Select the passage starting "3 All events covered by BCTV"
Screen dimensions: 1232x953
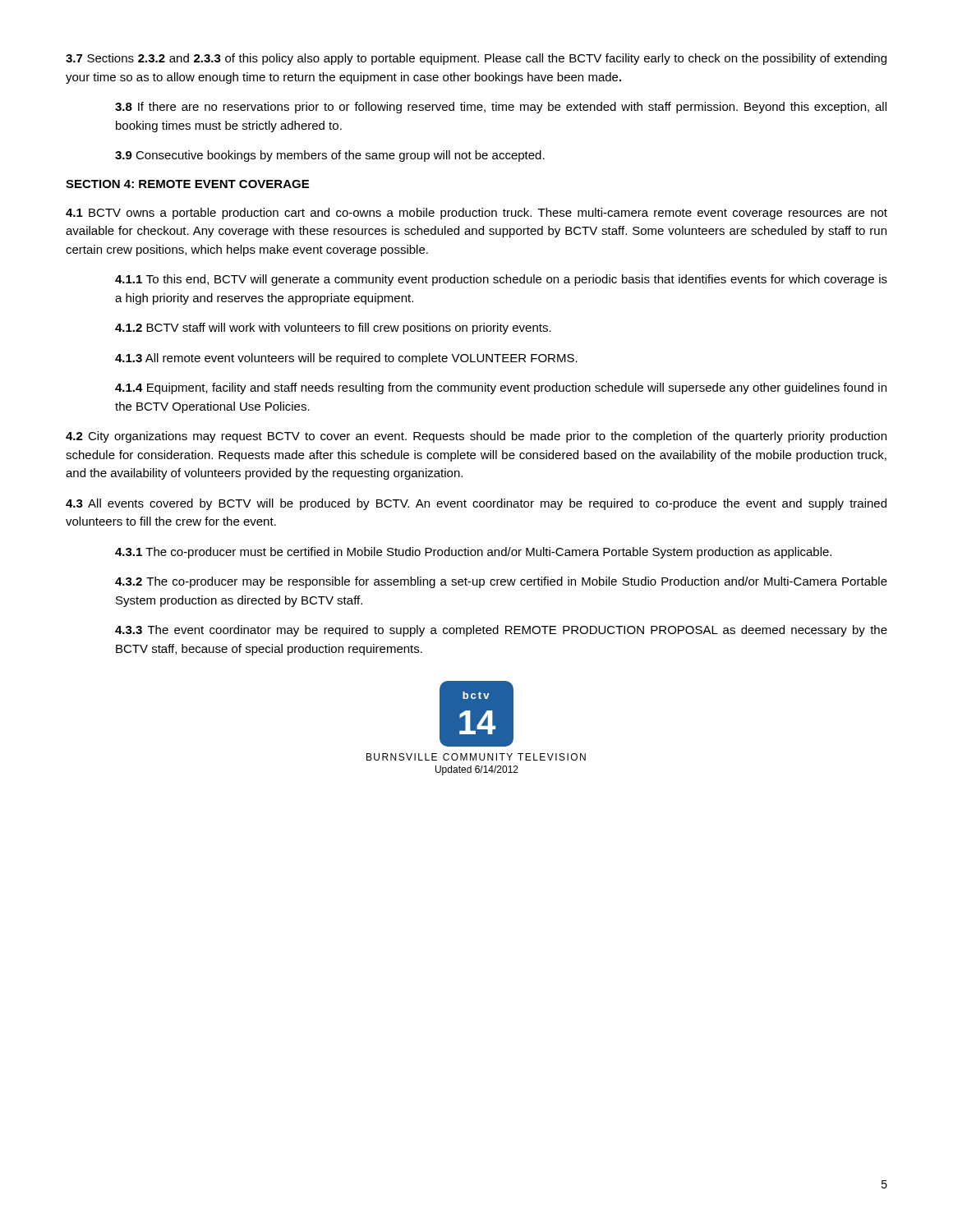point(476,512)
